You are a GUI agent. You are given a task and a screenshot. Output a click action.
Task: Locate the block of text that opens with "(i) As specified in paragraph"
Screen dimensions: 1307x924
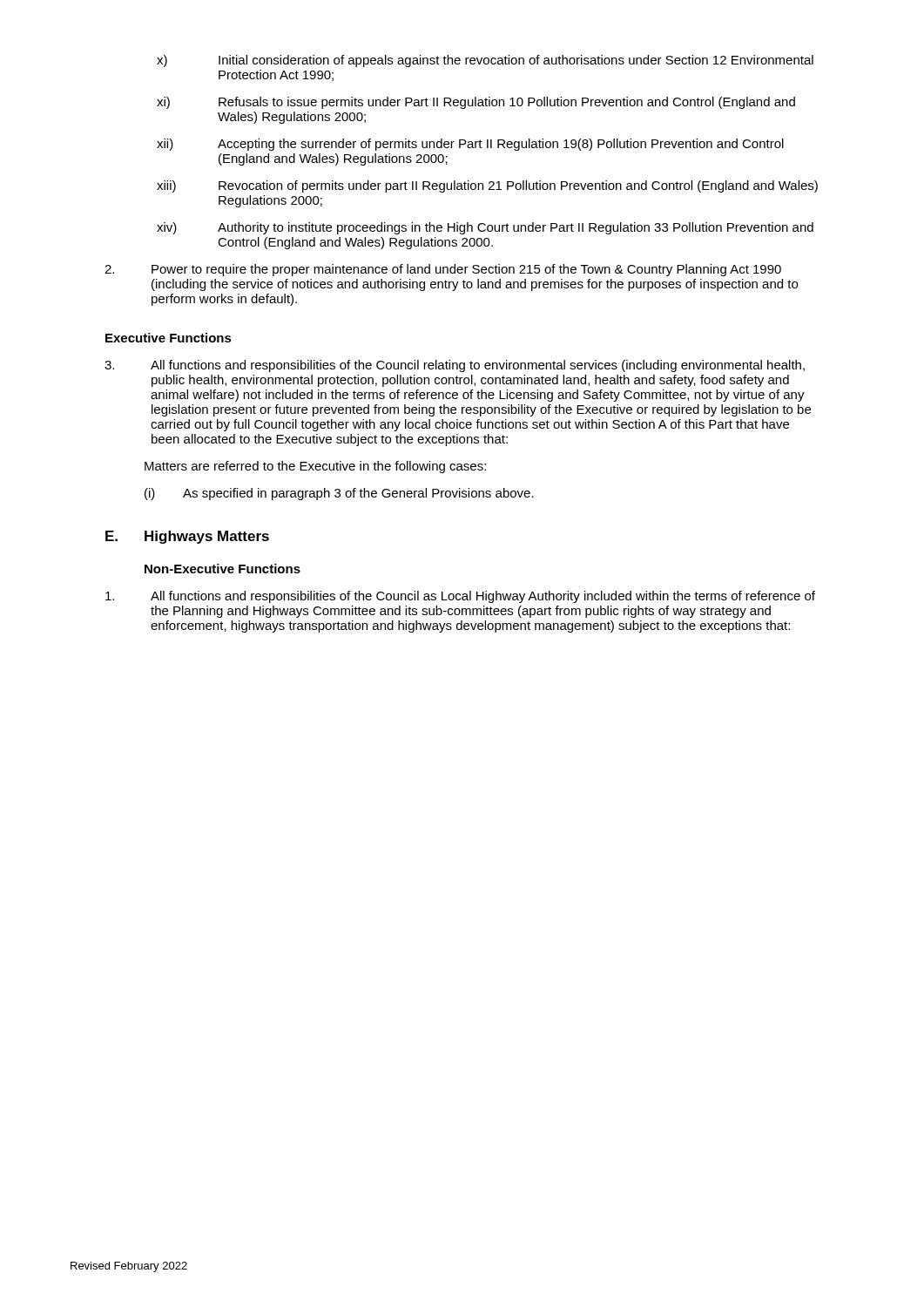482,493
